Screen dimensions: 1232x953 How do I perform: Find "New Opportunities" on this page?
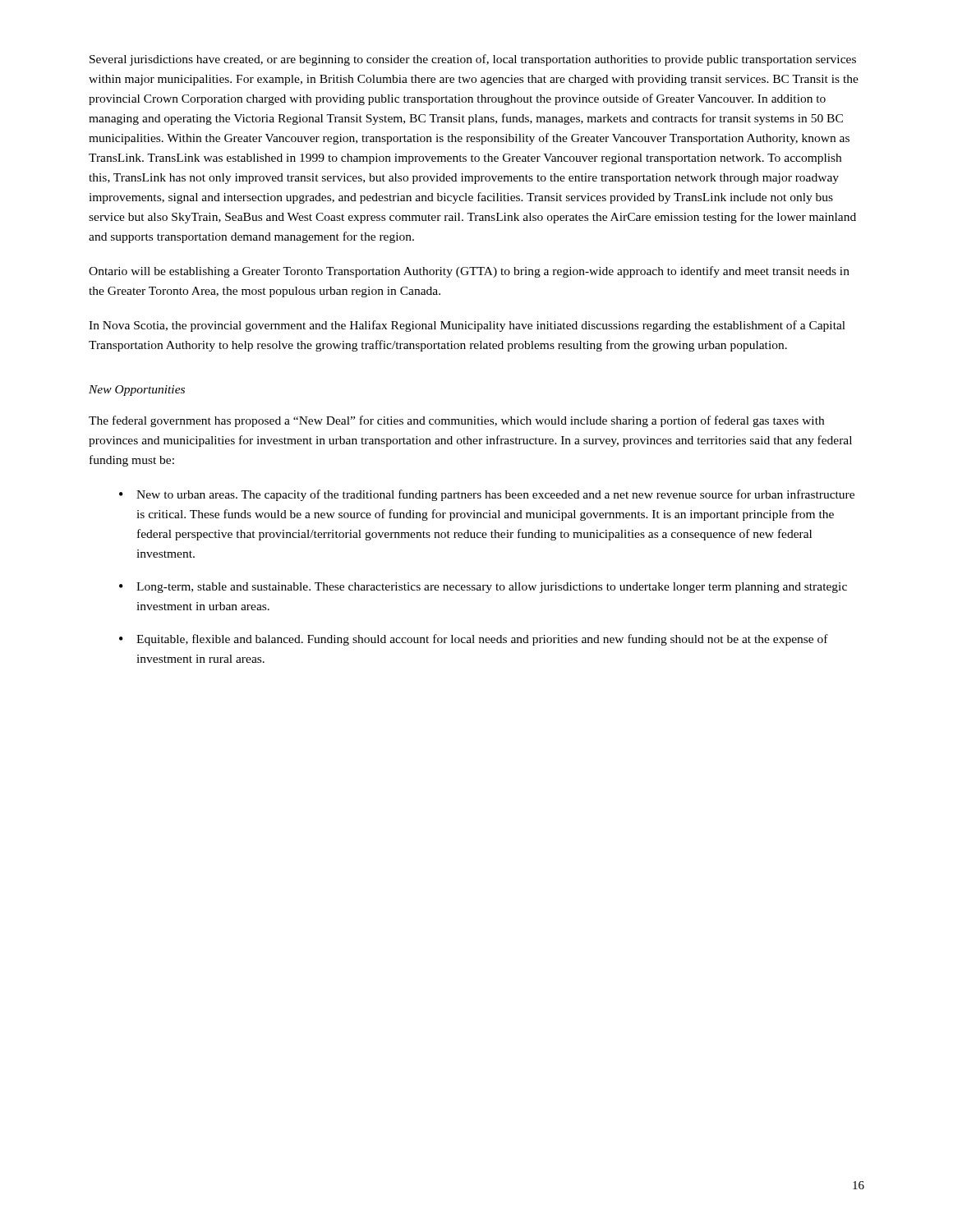click(137, 389)
